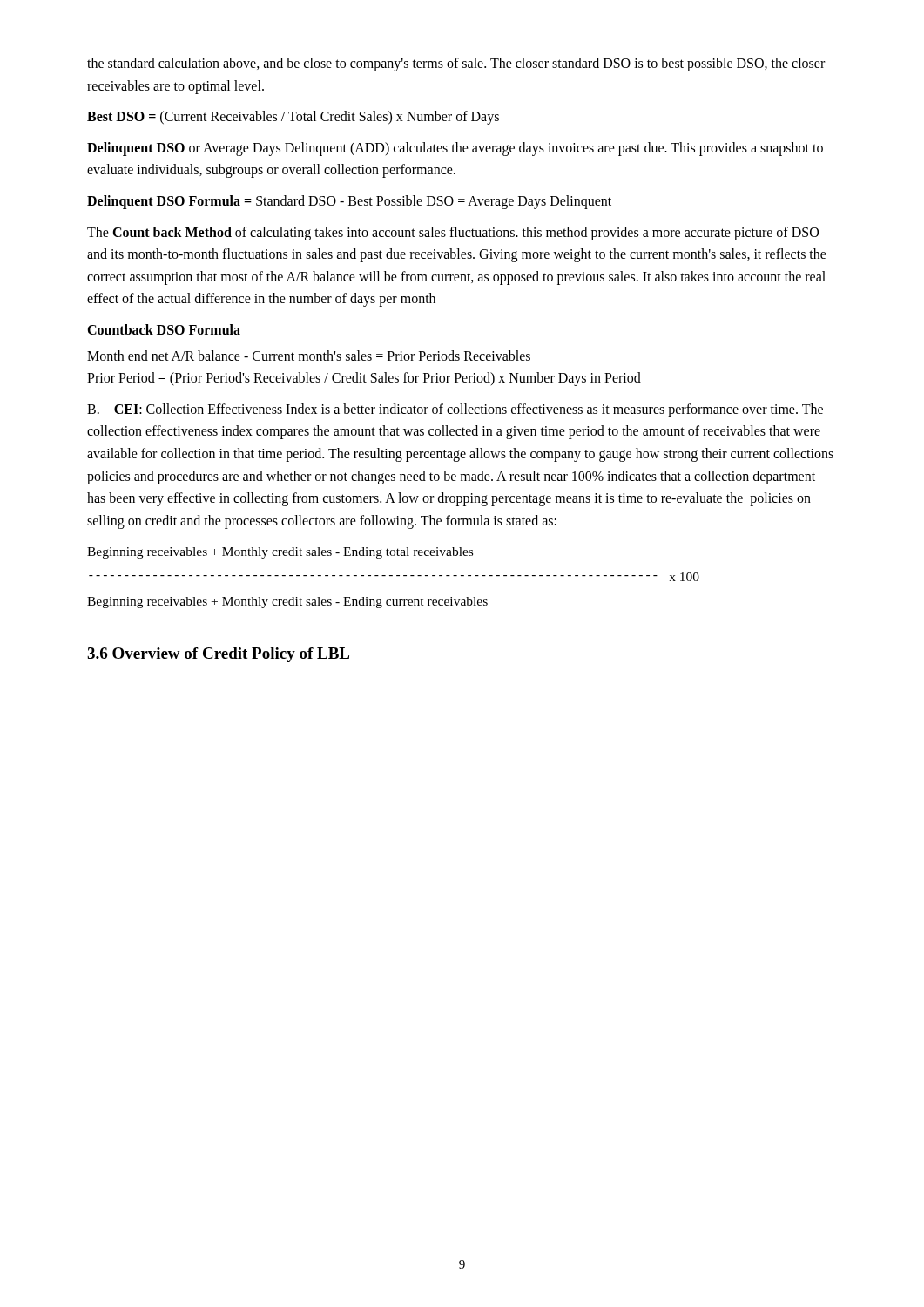Click on the region starting "Best DSO ="
Image resolution: width=924 pixels, height=1307 pixels.
(x=462, y=117)
